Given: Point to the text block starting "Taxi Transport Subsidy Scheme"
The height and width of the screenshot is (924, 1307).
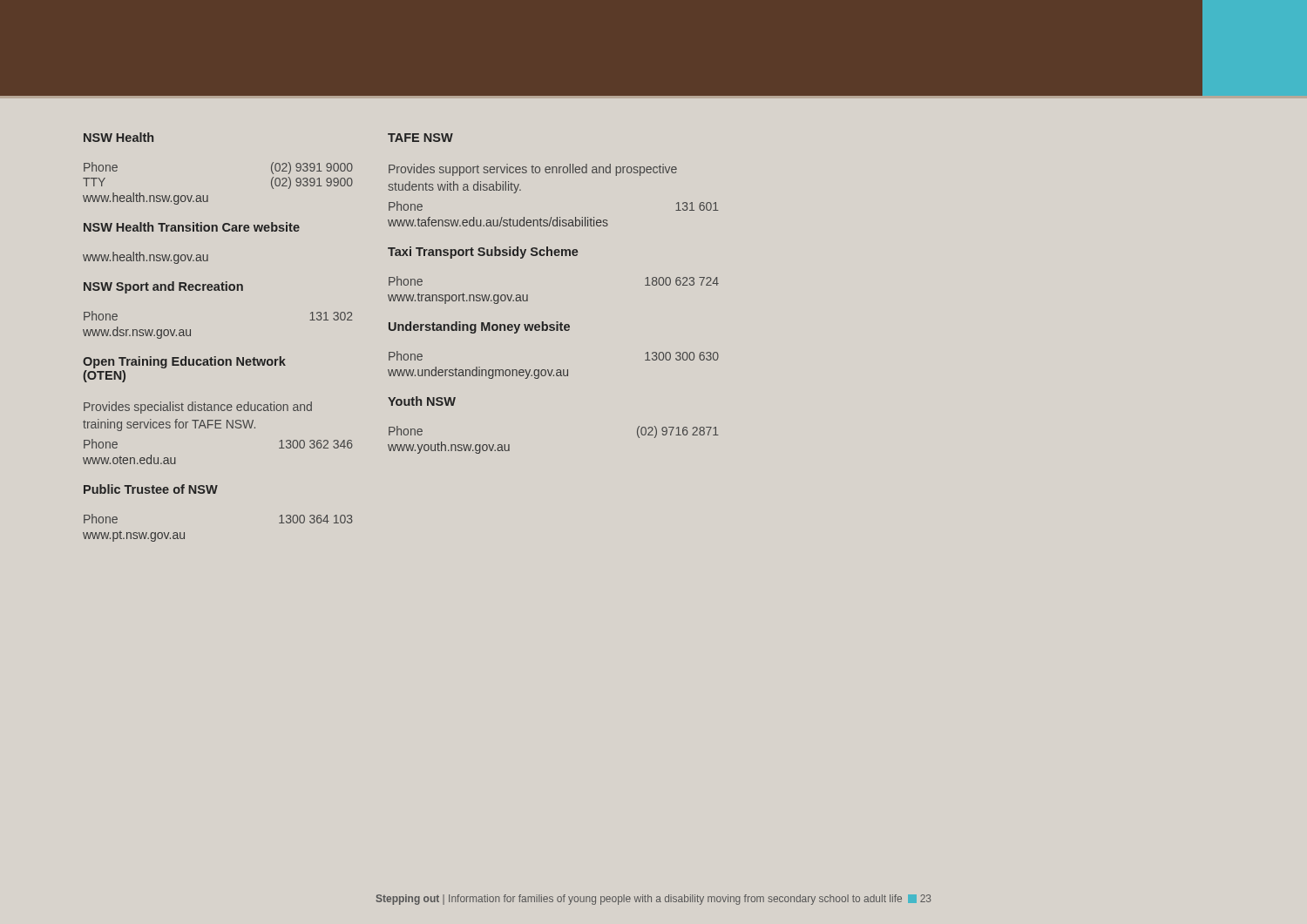Looking at the screenshot, I should [553, 251].
